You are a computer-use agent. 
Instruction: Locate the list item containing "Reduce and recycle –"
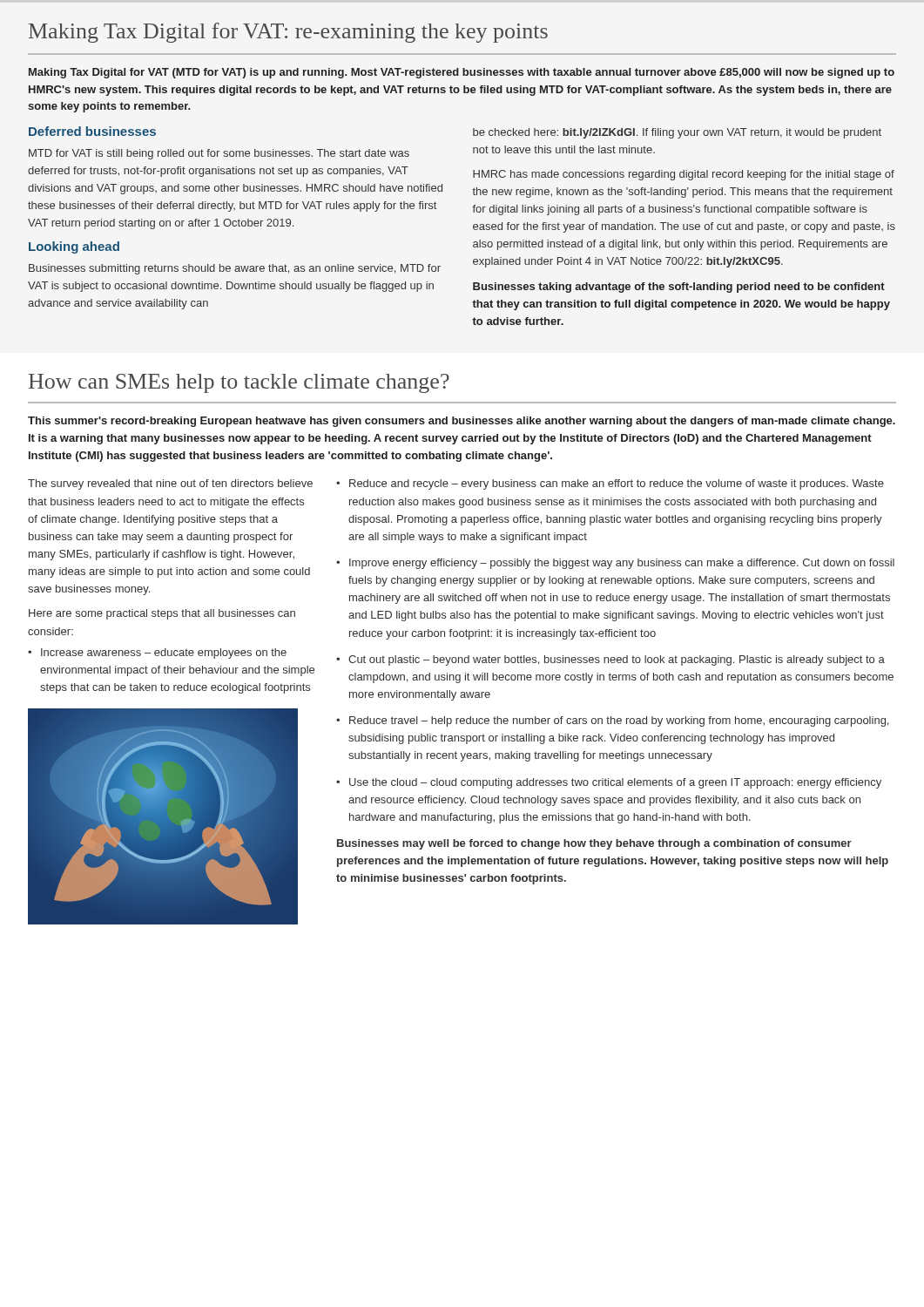pos(616,510)
